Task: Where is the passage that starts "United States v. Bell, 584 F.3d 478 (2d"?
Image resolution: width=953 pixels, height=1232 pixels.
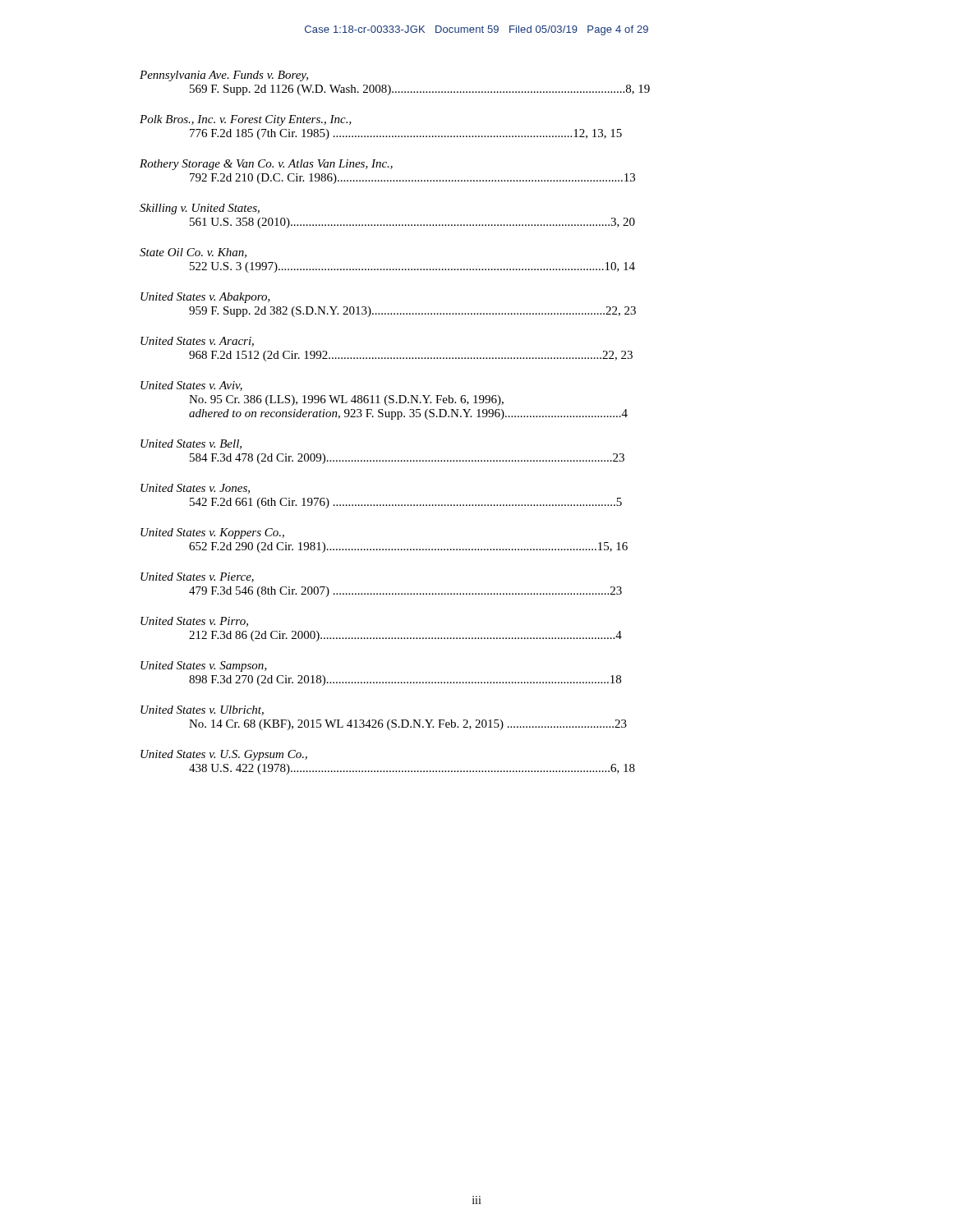Action: (x=476, y=451)
